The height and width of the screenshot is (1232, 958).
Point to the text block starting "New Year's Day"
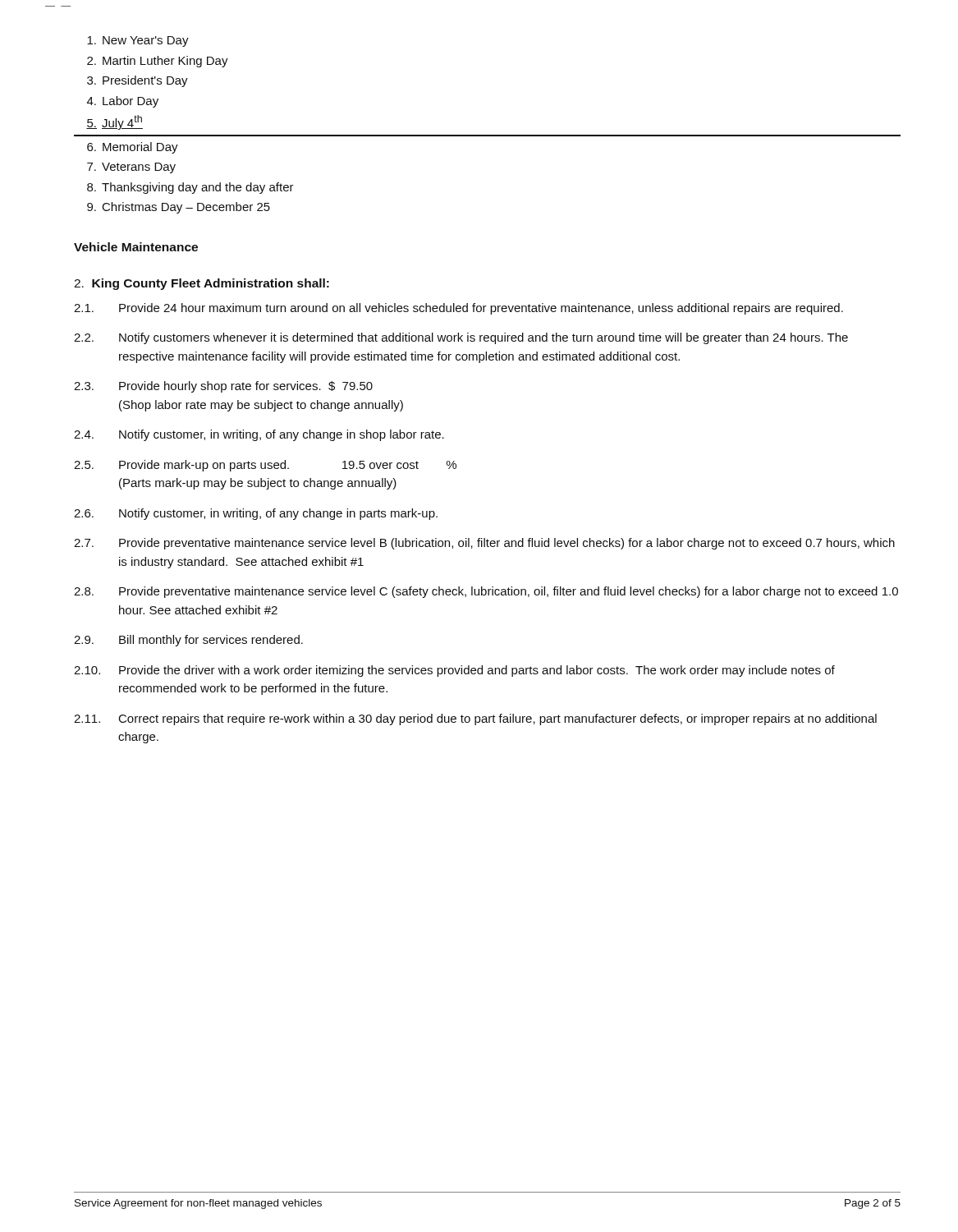point(131,40)
